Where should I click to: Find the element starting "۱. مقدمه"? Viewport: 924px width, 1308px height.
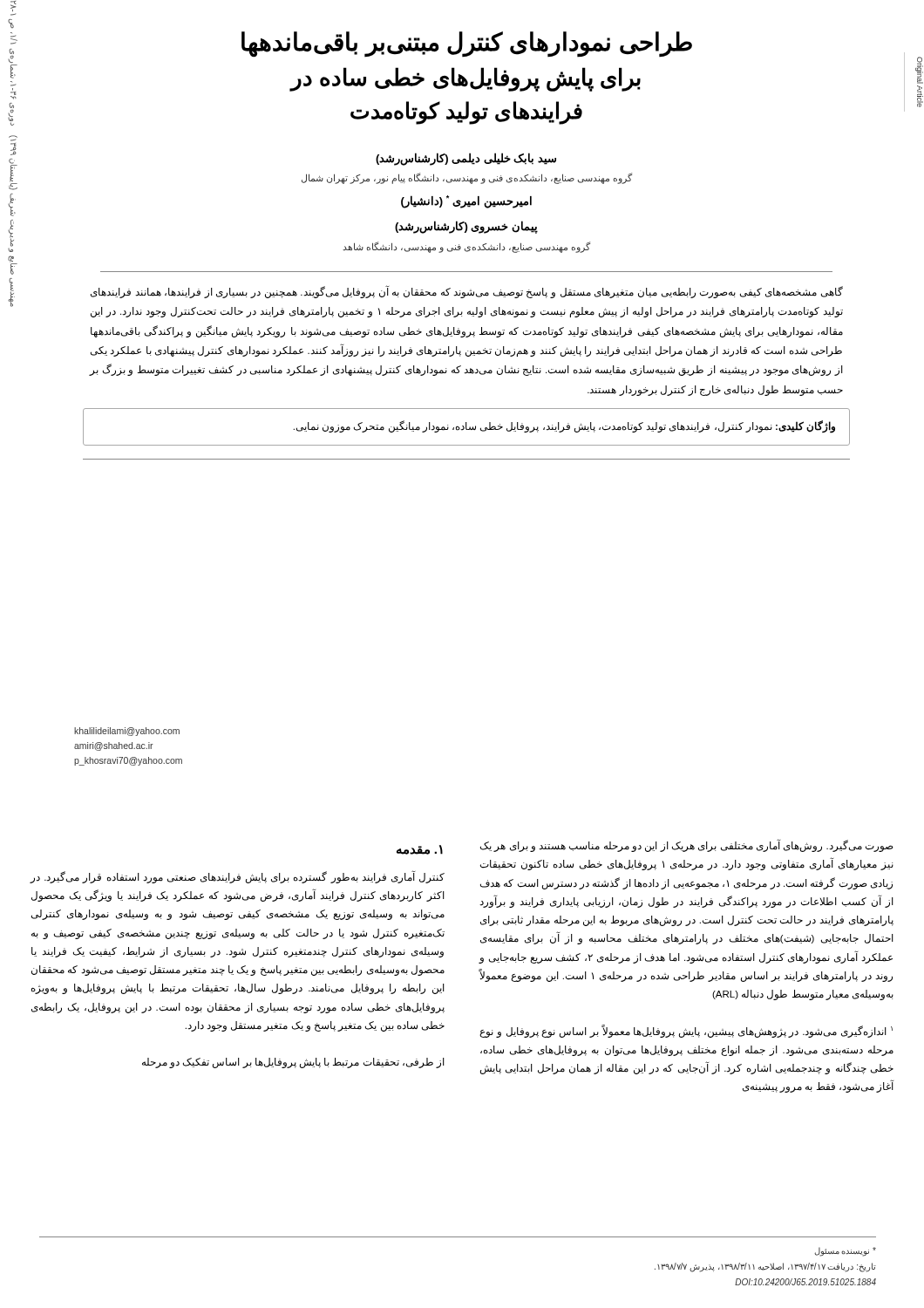[x=420, y=849]
